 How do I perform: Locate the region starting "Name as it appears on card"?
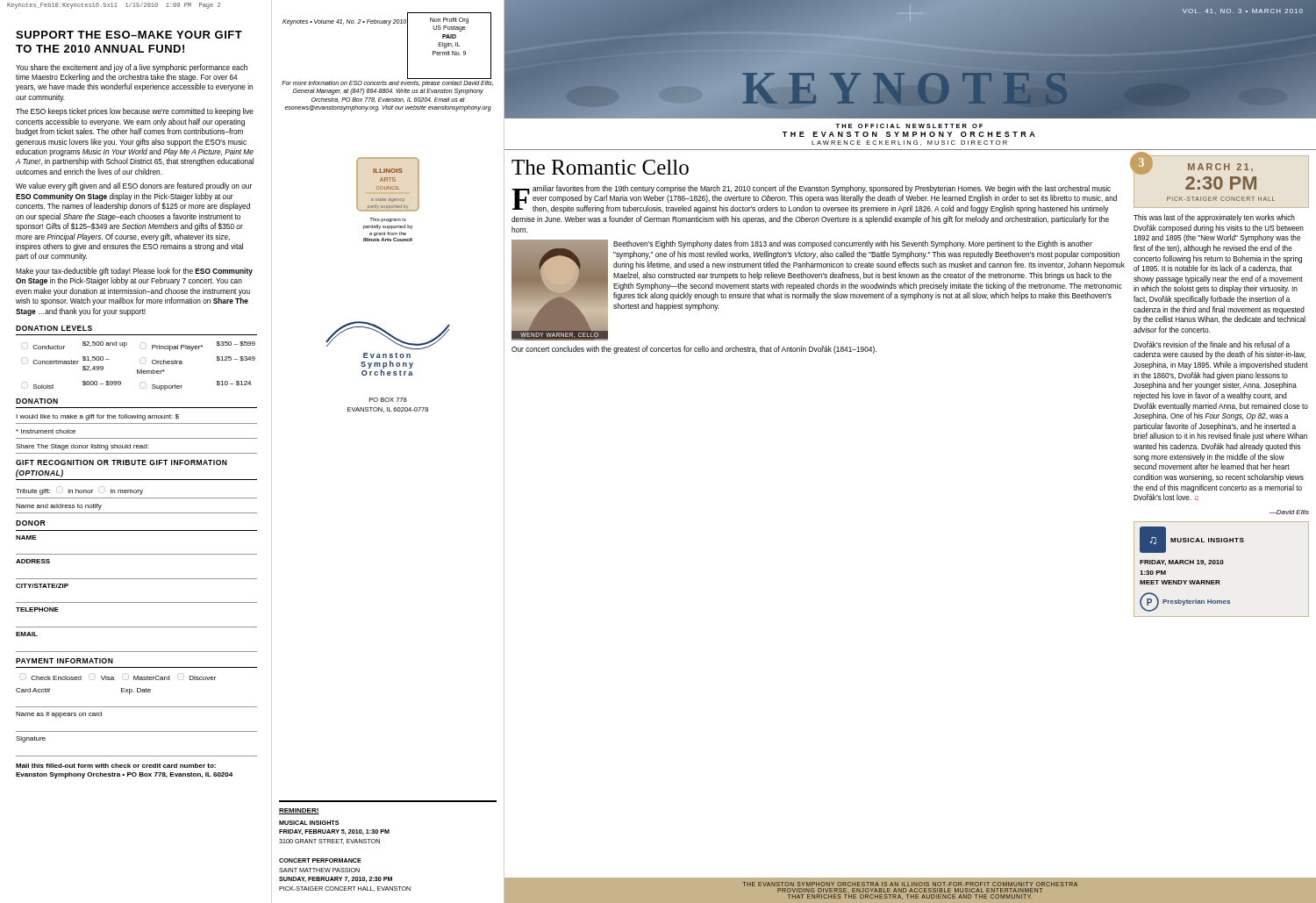(x=59, y=714)
